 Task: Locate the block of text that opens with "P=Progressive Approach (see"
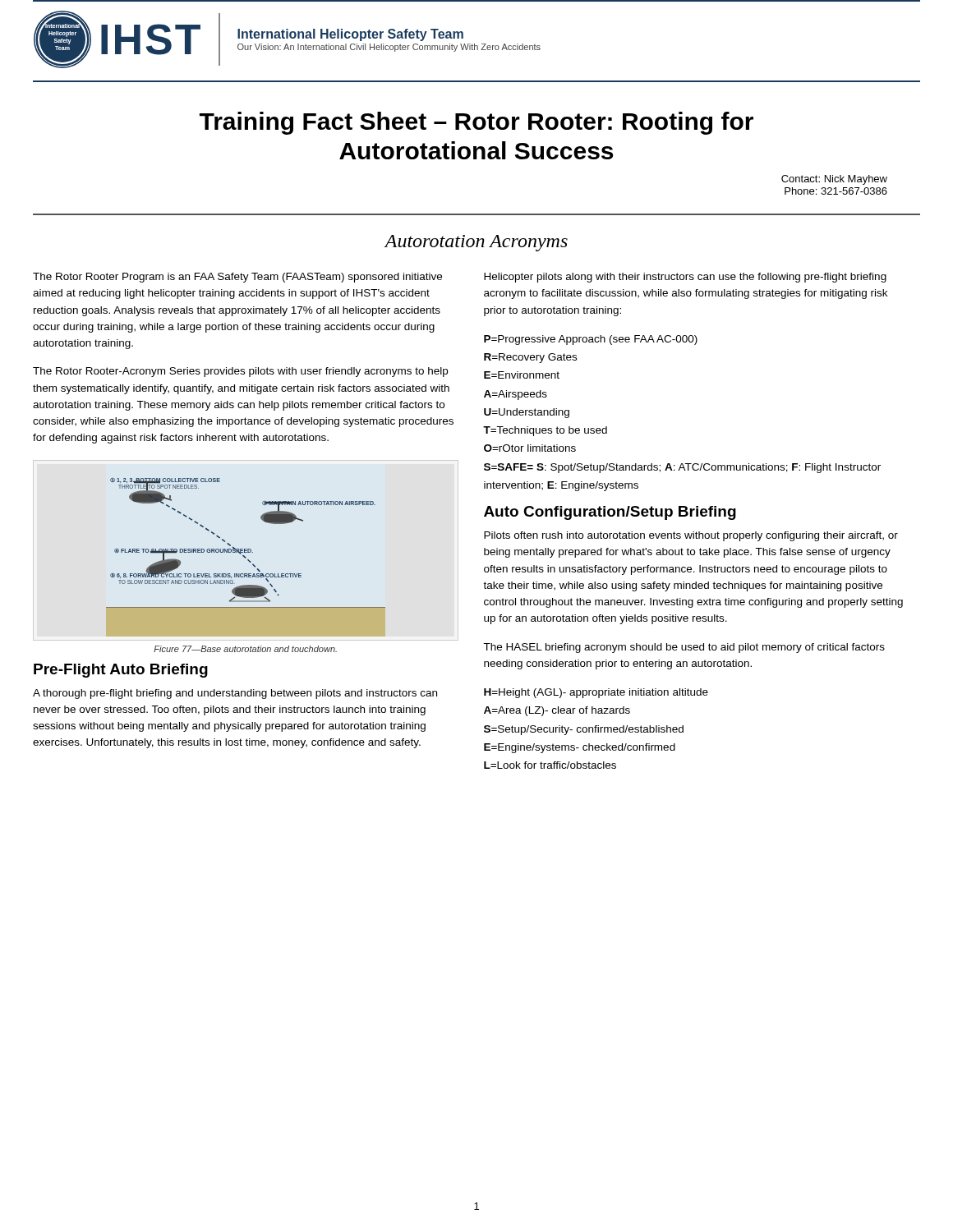tap(591, 340)
